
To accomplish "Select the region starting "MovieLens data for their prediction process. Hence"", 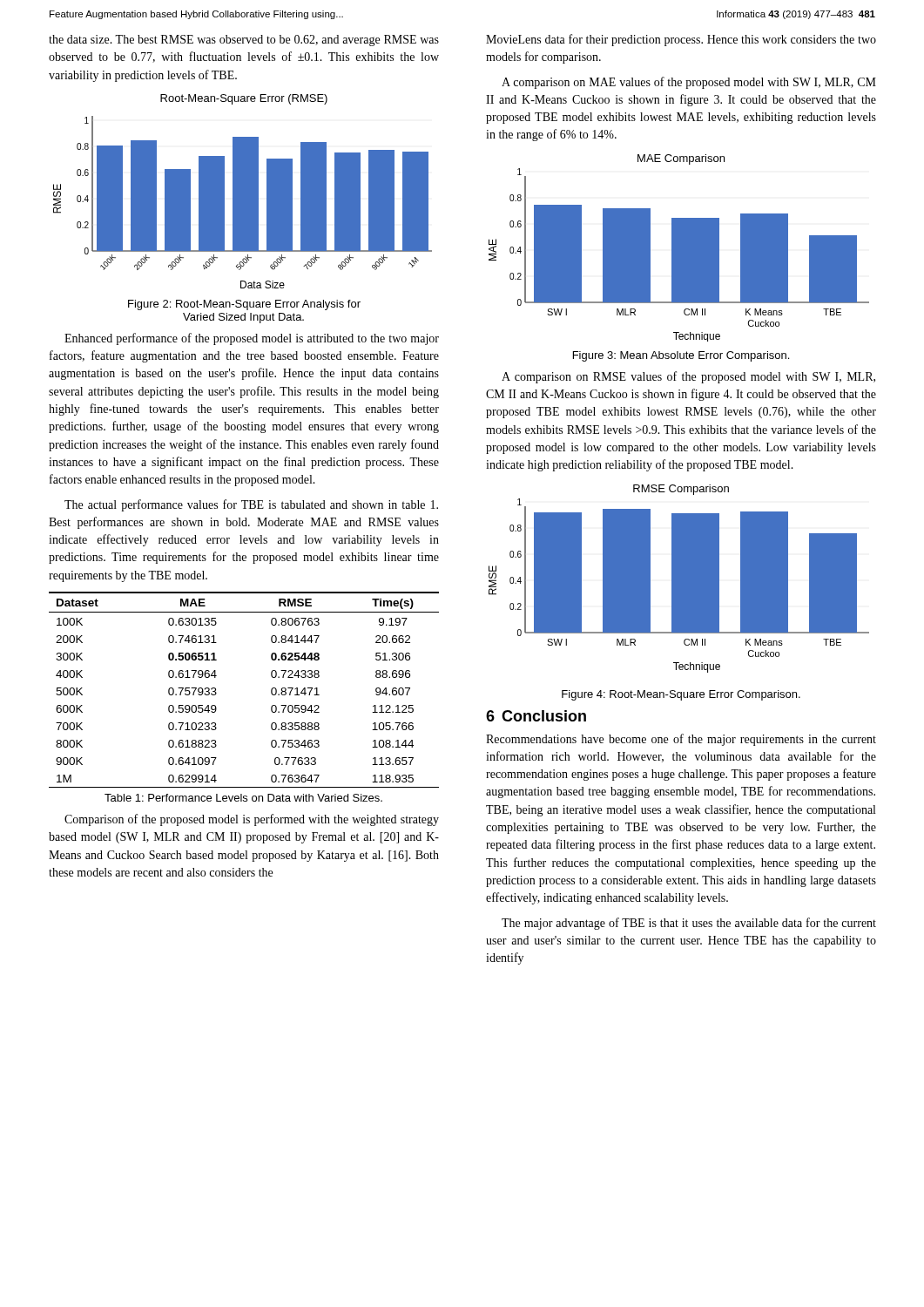I will pyautogui.click(x=681, y=88).
